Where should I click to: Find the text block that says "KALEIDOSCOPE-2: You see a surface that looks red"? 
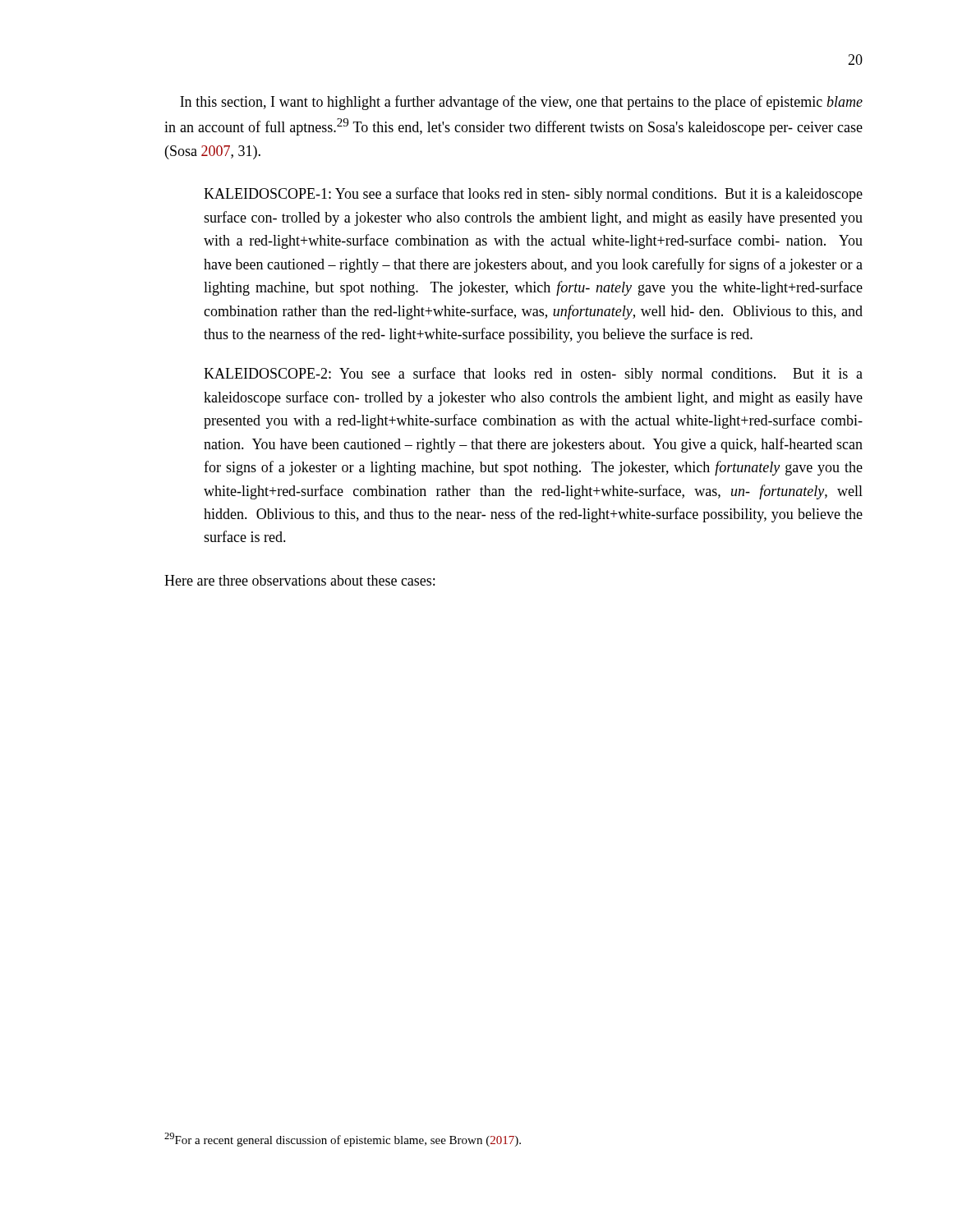533,456
